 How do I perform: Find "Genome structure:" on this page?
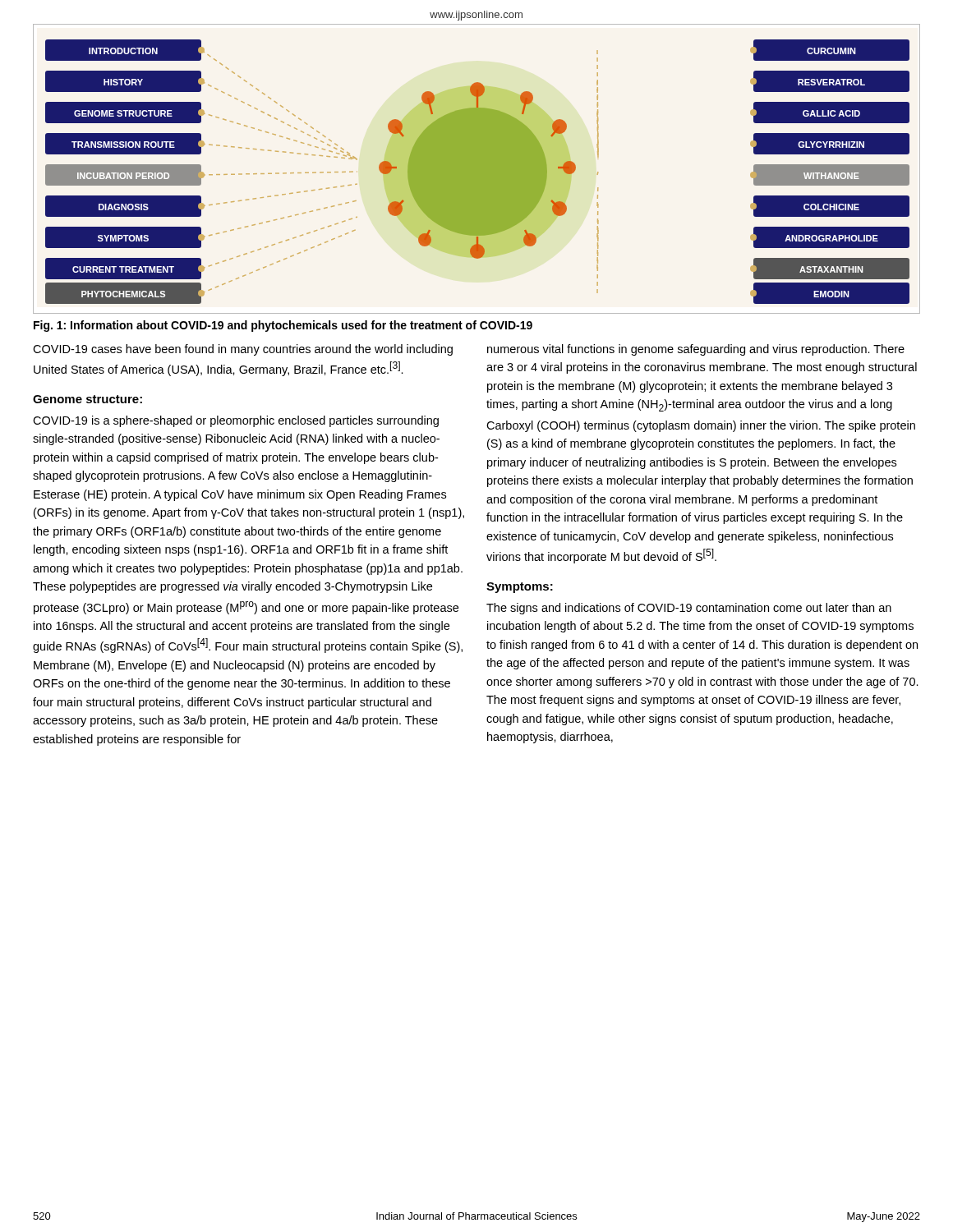(x=88, y=399)
